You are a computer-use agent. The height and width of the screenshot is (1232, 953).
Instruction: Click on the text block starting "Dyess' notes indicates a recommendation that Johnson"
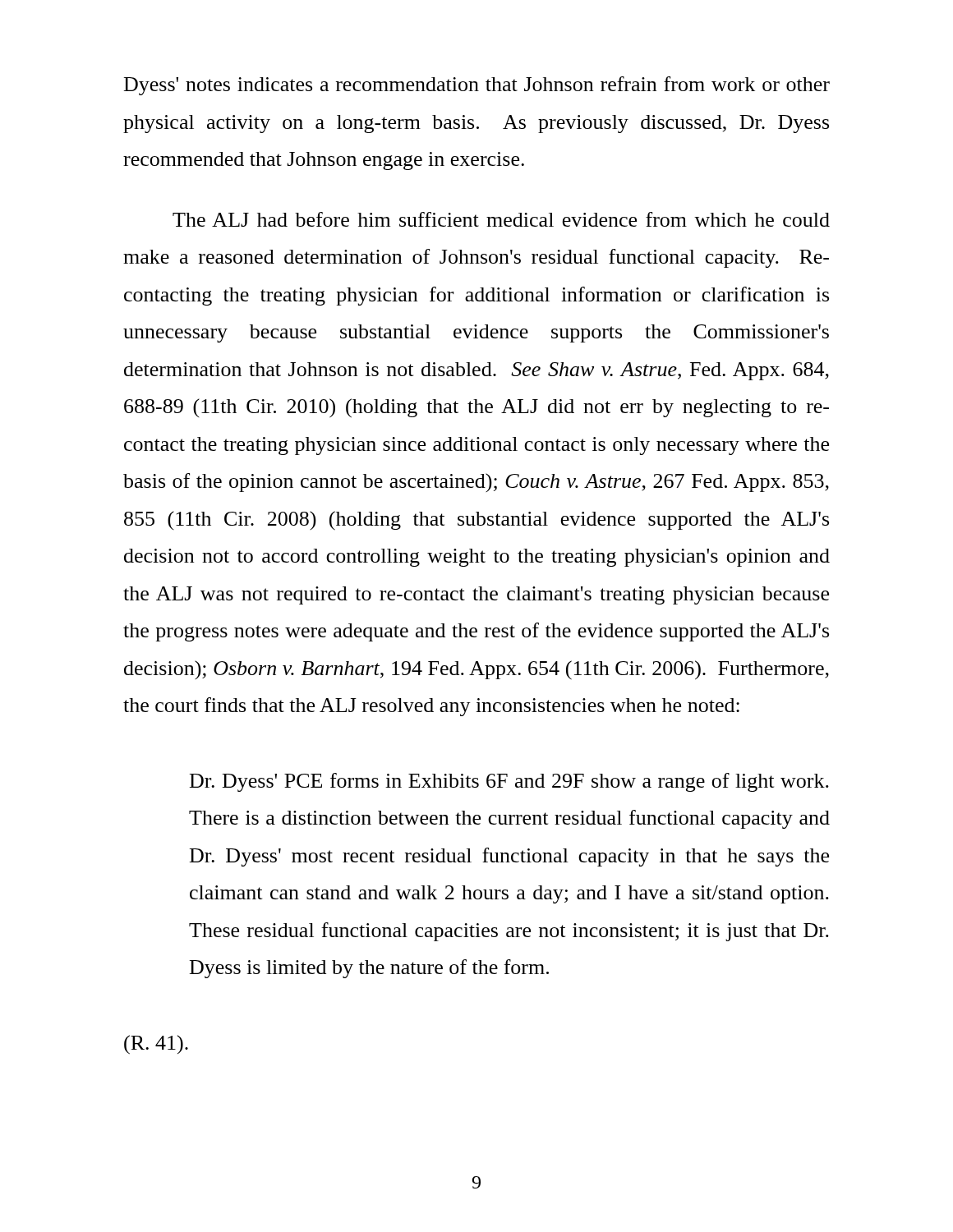coord(476,122)
